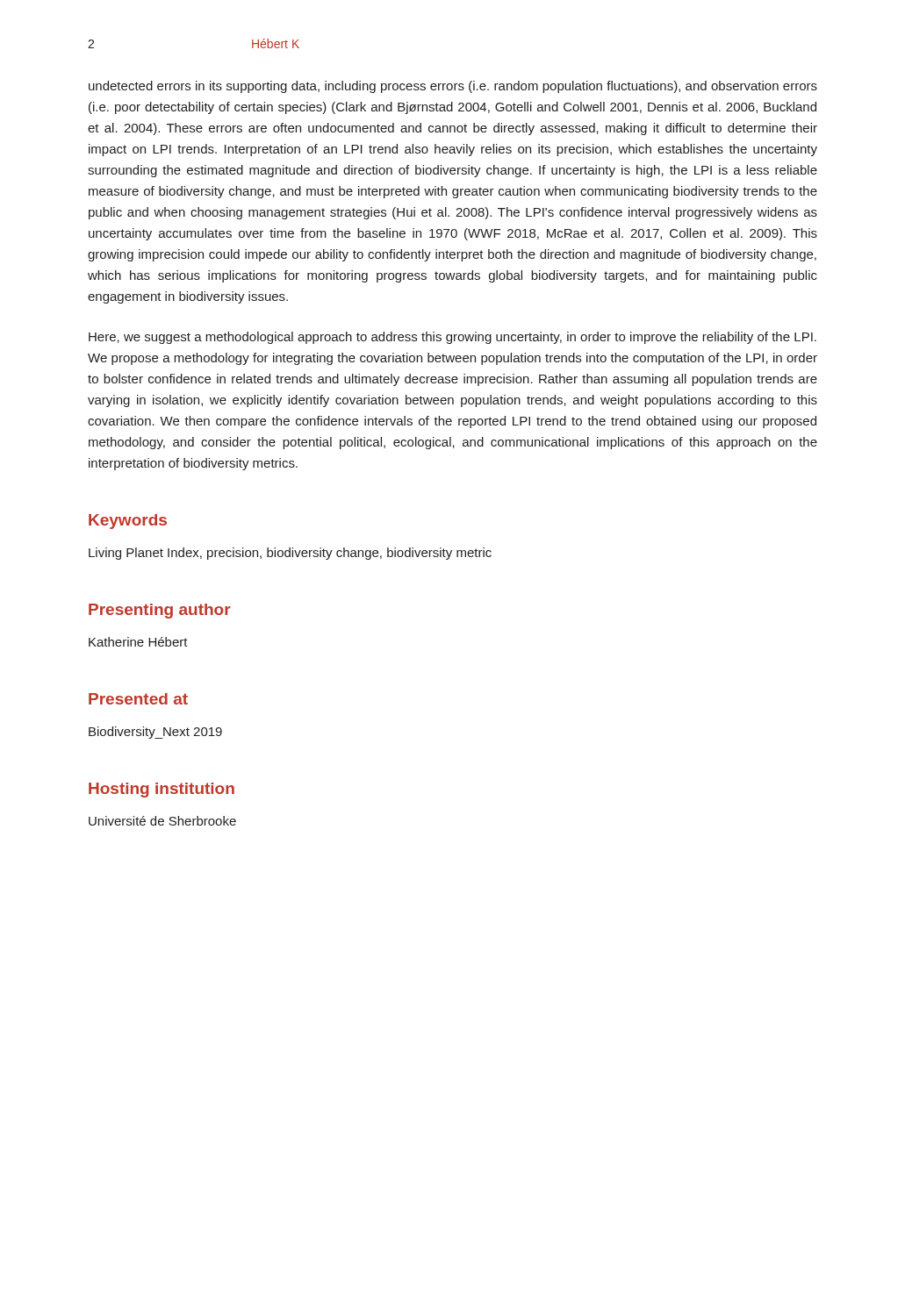Click the passage that begins "undetected errors in its supporting data, including"

(x=452, y=191)
